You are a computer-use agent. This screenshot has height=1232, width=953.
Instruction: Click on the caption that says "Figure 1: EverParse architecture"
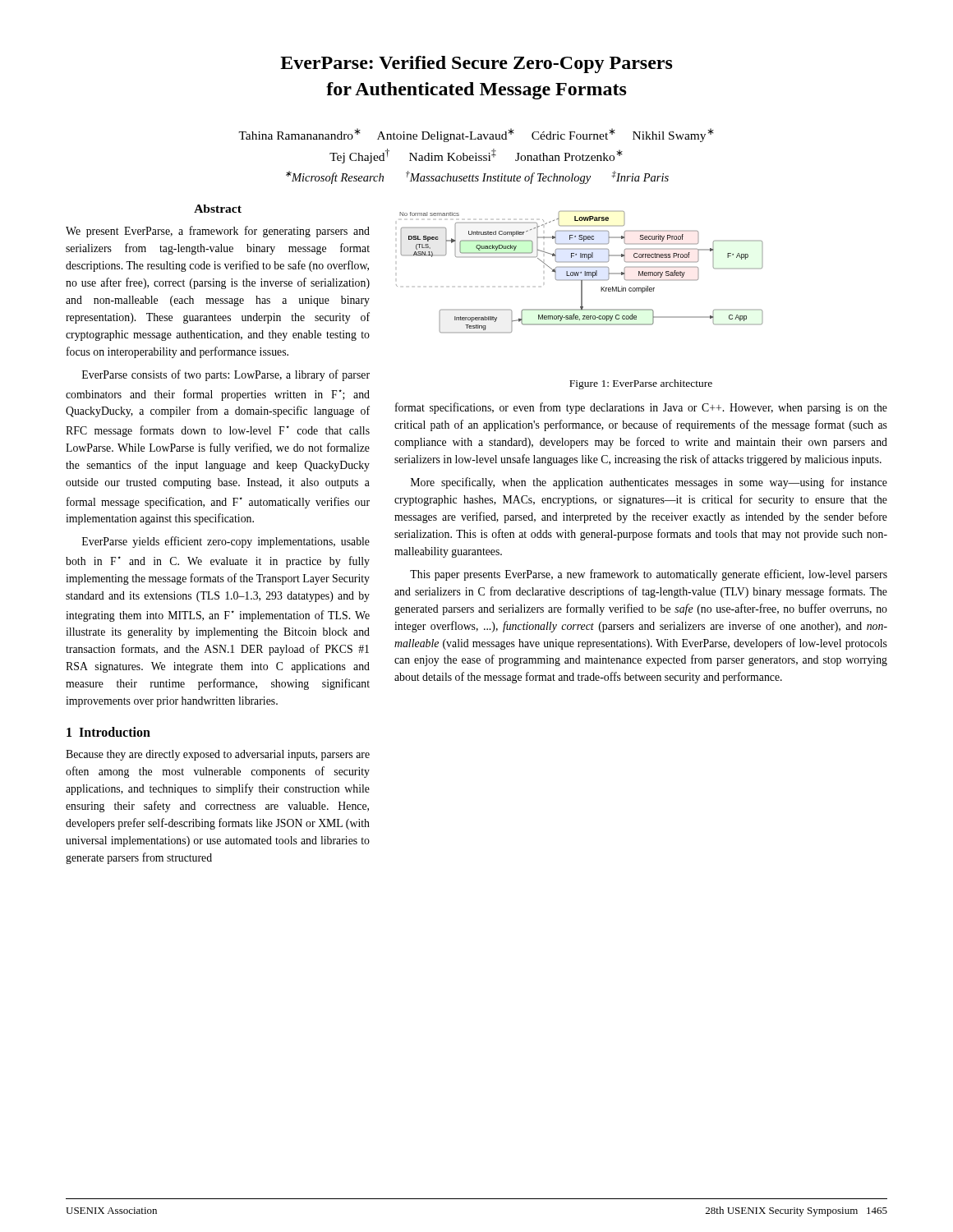coord(641,383)
